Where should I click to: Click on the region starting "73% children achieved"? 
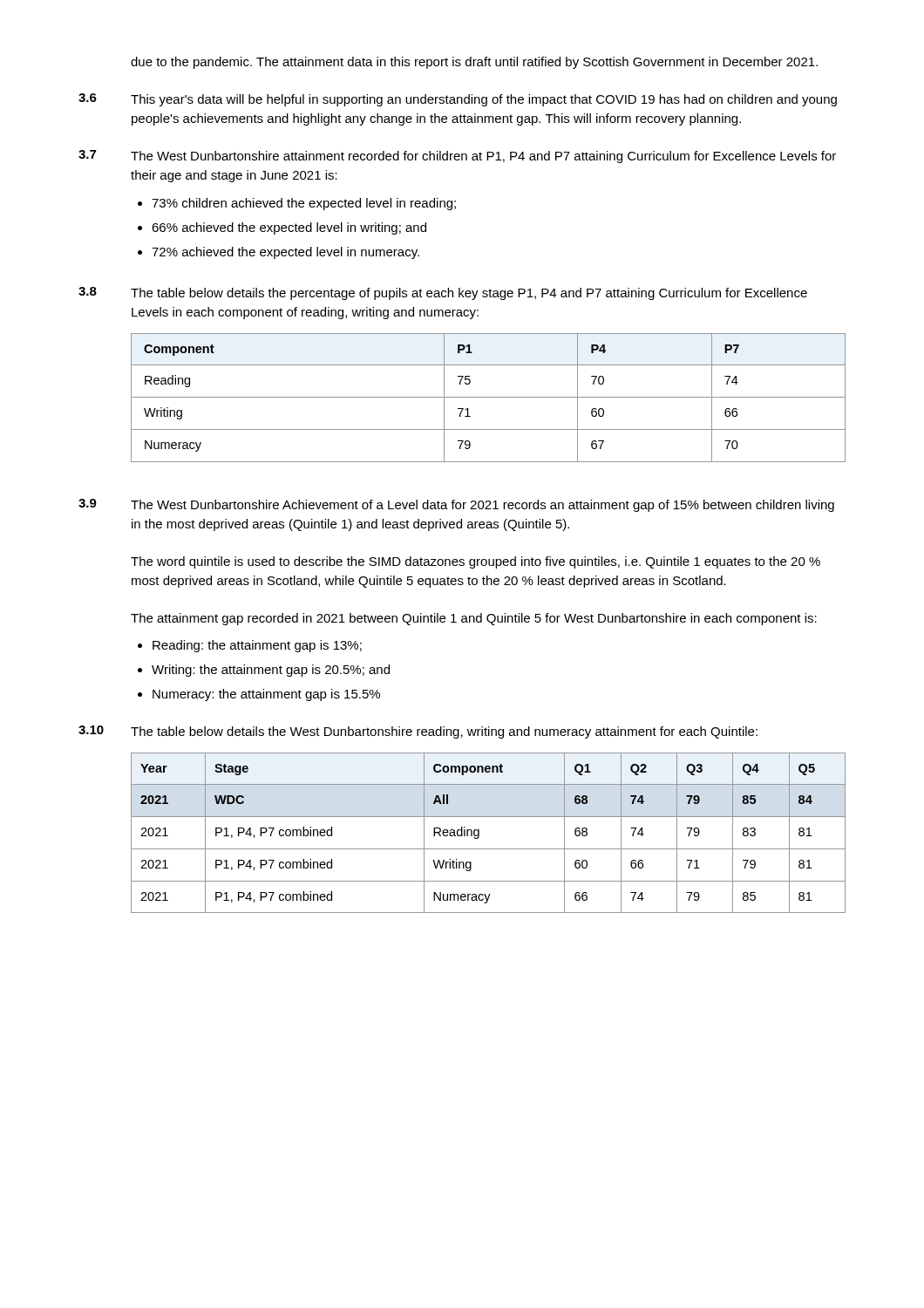(x=304, y=202)
